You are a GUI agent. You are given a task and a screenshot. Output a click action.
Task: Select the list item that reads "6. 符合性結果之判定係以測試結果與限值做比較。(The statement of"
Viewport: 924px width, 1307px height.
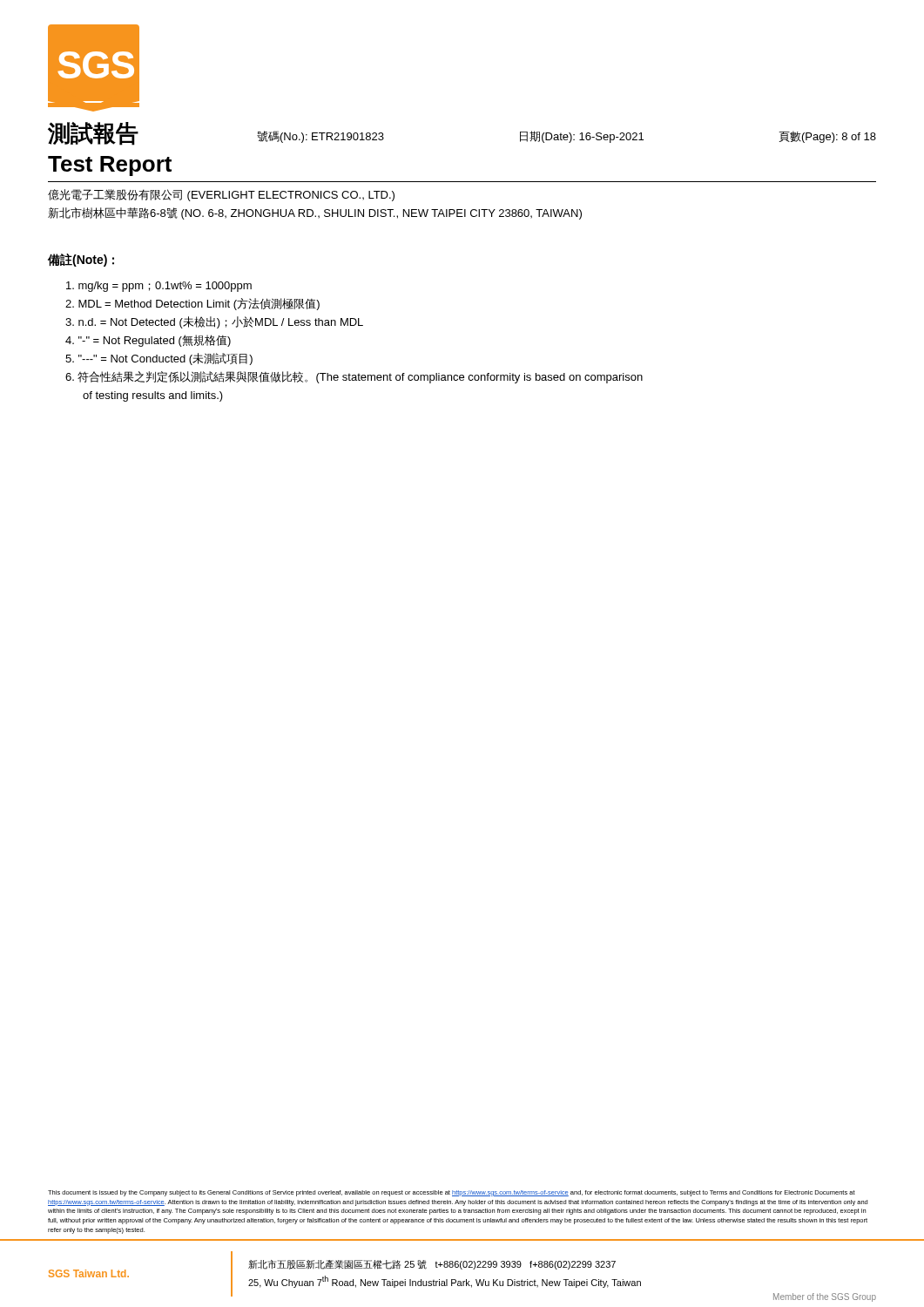[x=354, y=386]
